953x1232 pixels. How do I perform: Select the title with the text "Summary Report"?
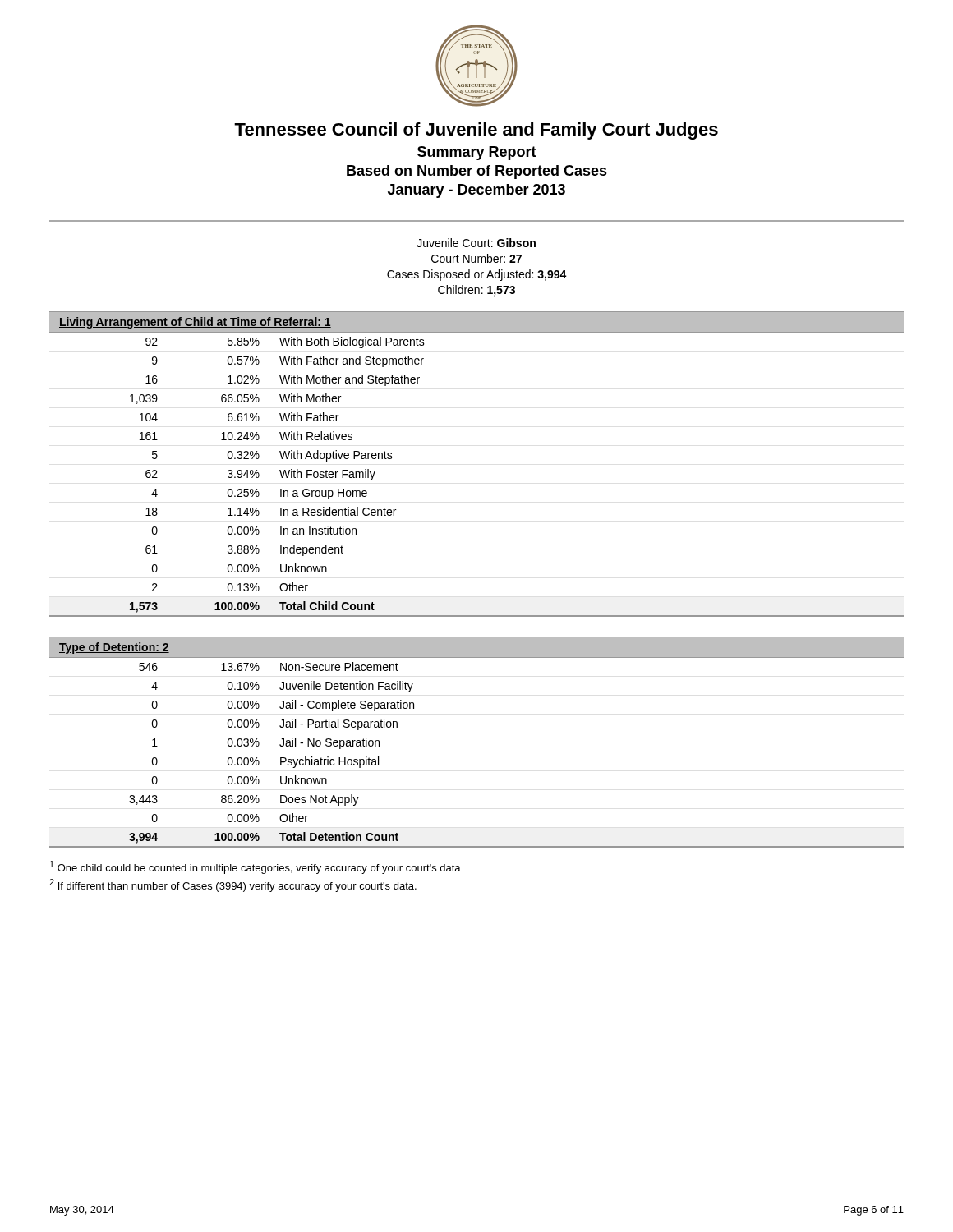coord(476,152)
